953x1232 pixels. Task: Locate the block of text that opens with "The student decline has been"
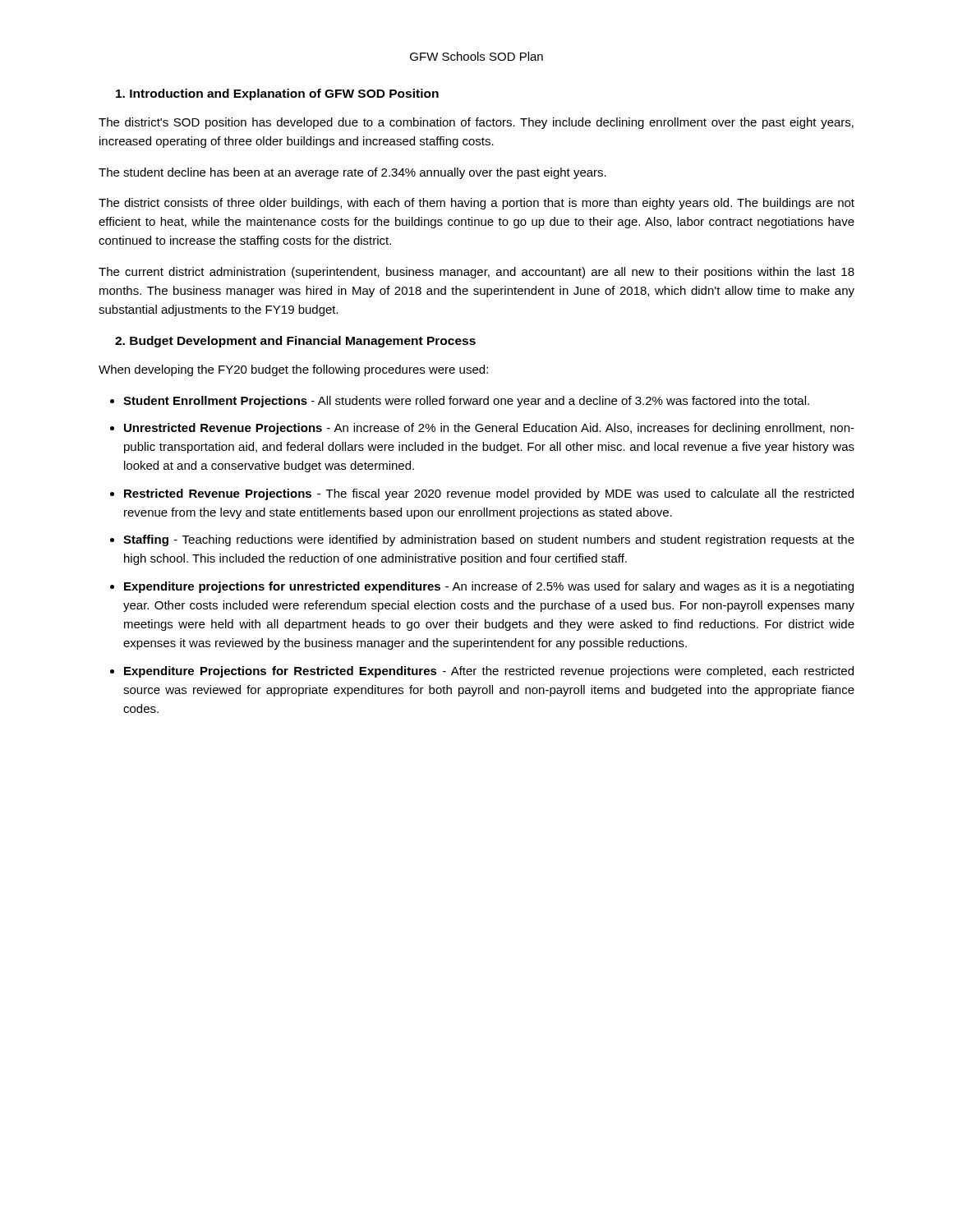tap(353, 172)
